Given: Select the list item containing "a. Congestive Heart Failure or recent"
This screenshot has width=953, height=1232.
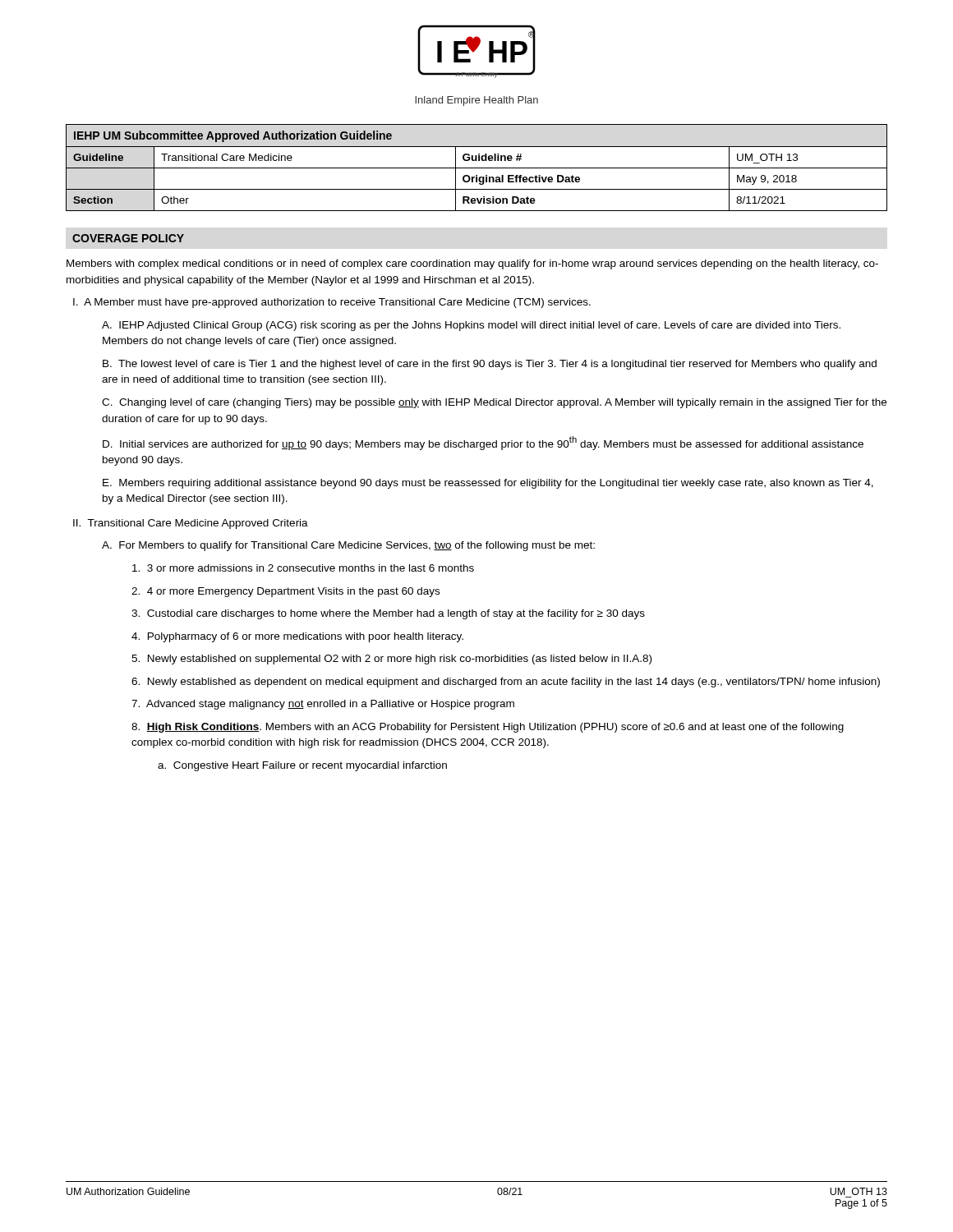Looking at the screenshot, I should pyautogui.click(x=303, y=765).
